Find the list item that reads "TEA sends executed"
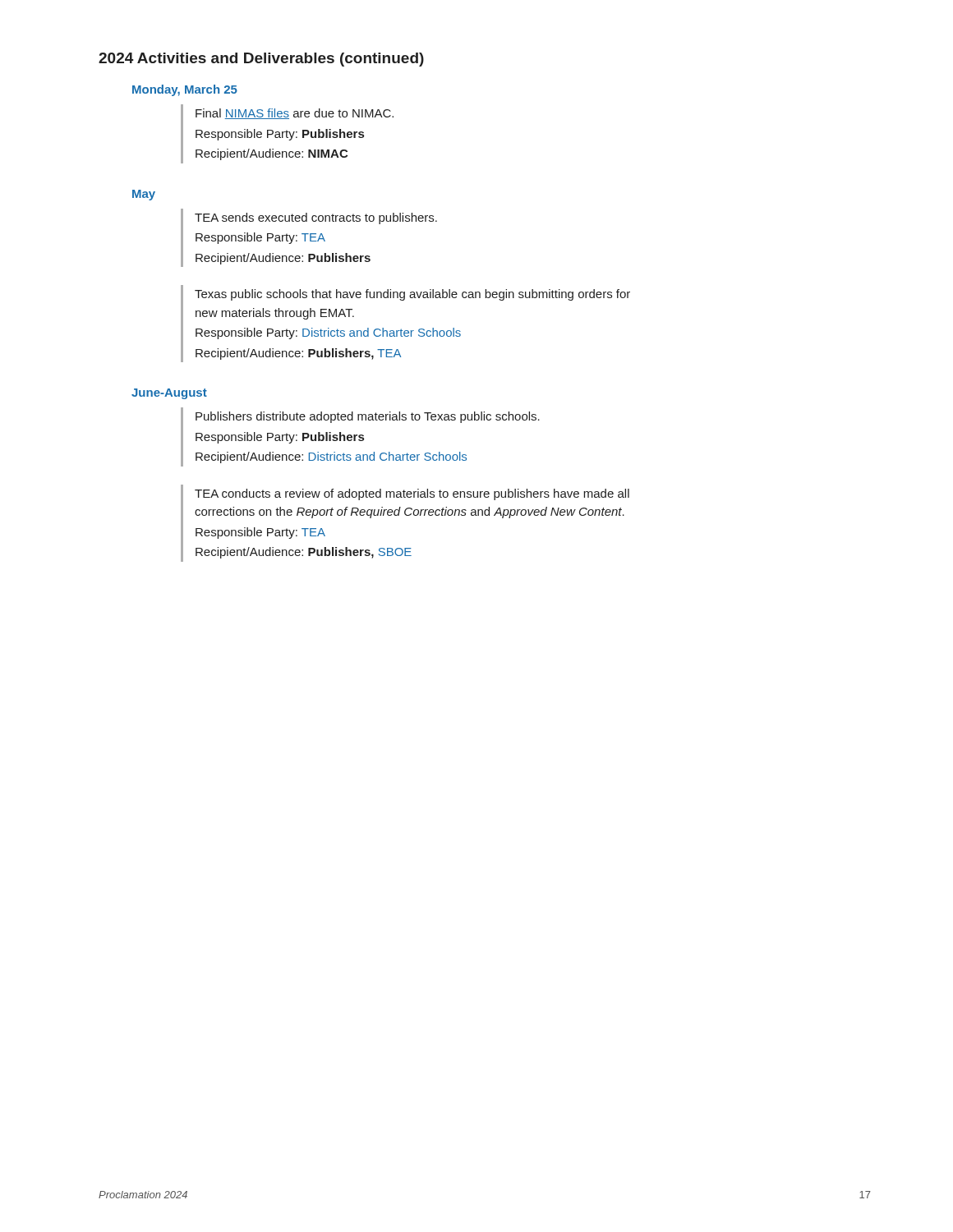Screen dimensions: 1232x953 point(309,238)
